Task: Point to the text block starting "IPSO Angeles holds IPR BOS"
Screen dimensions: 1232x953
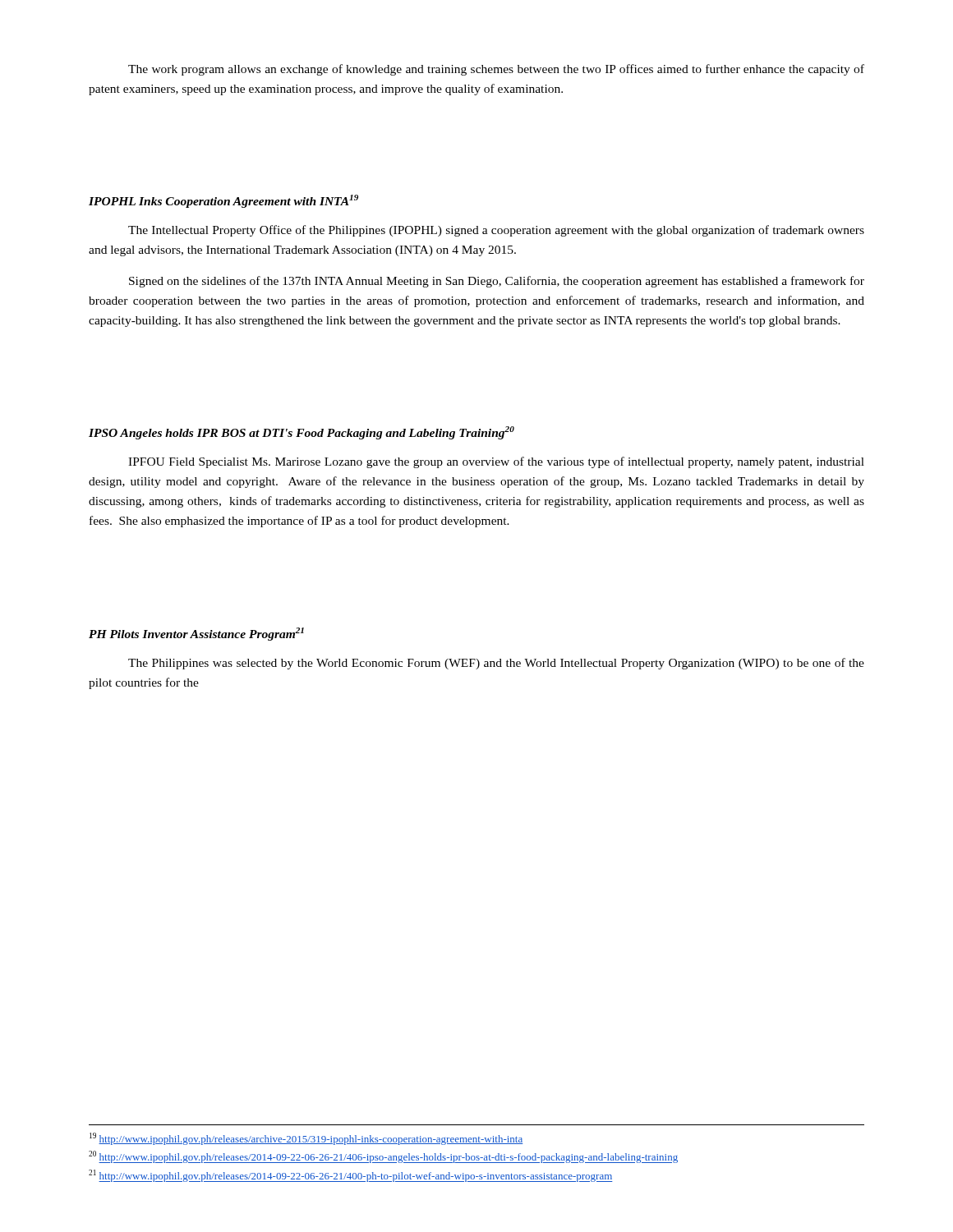Action: [x=301, y=432]
